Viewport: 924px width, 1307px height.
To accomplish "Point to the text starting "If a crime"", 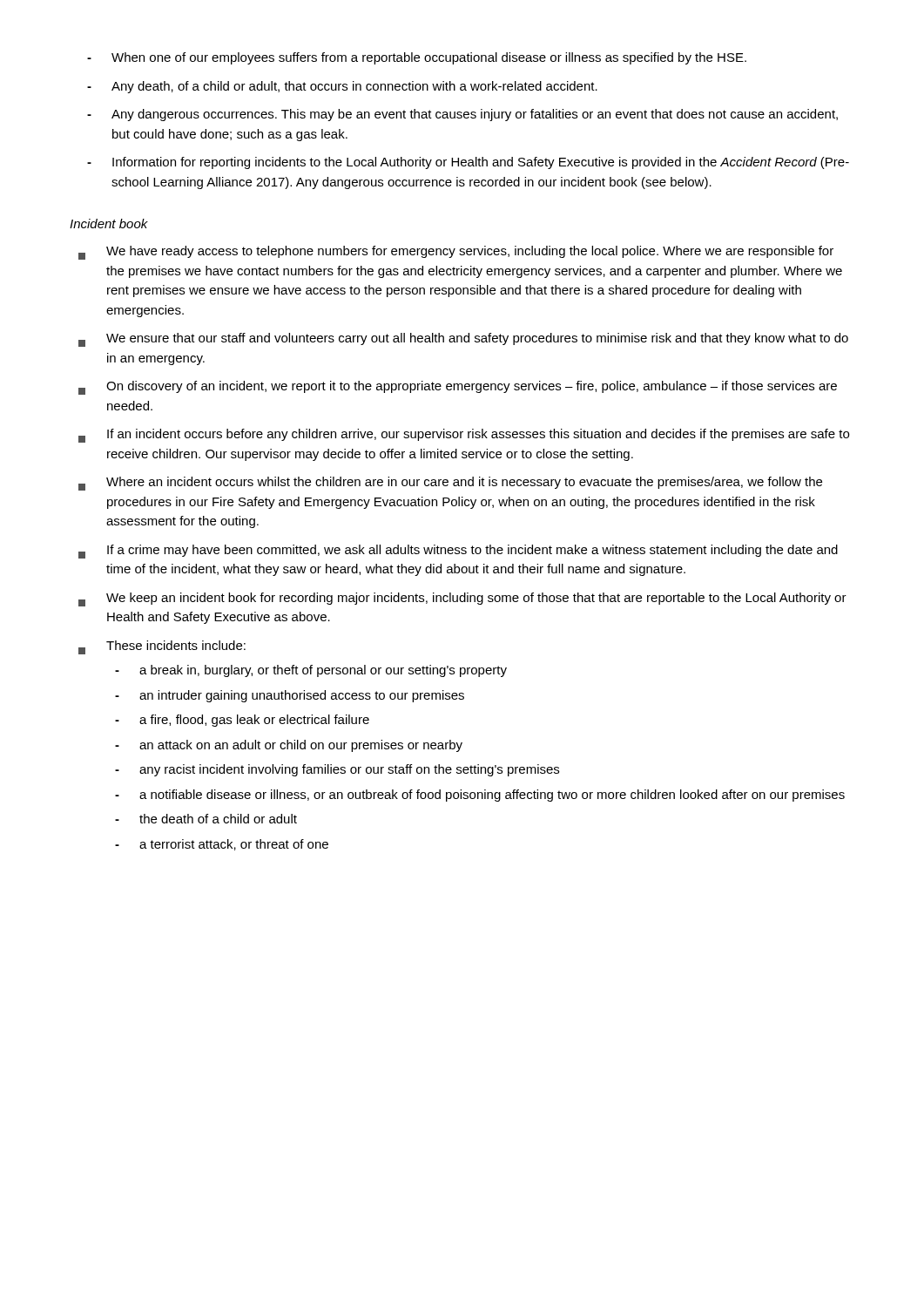I will click(466, 559).
